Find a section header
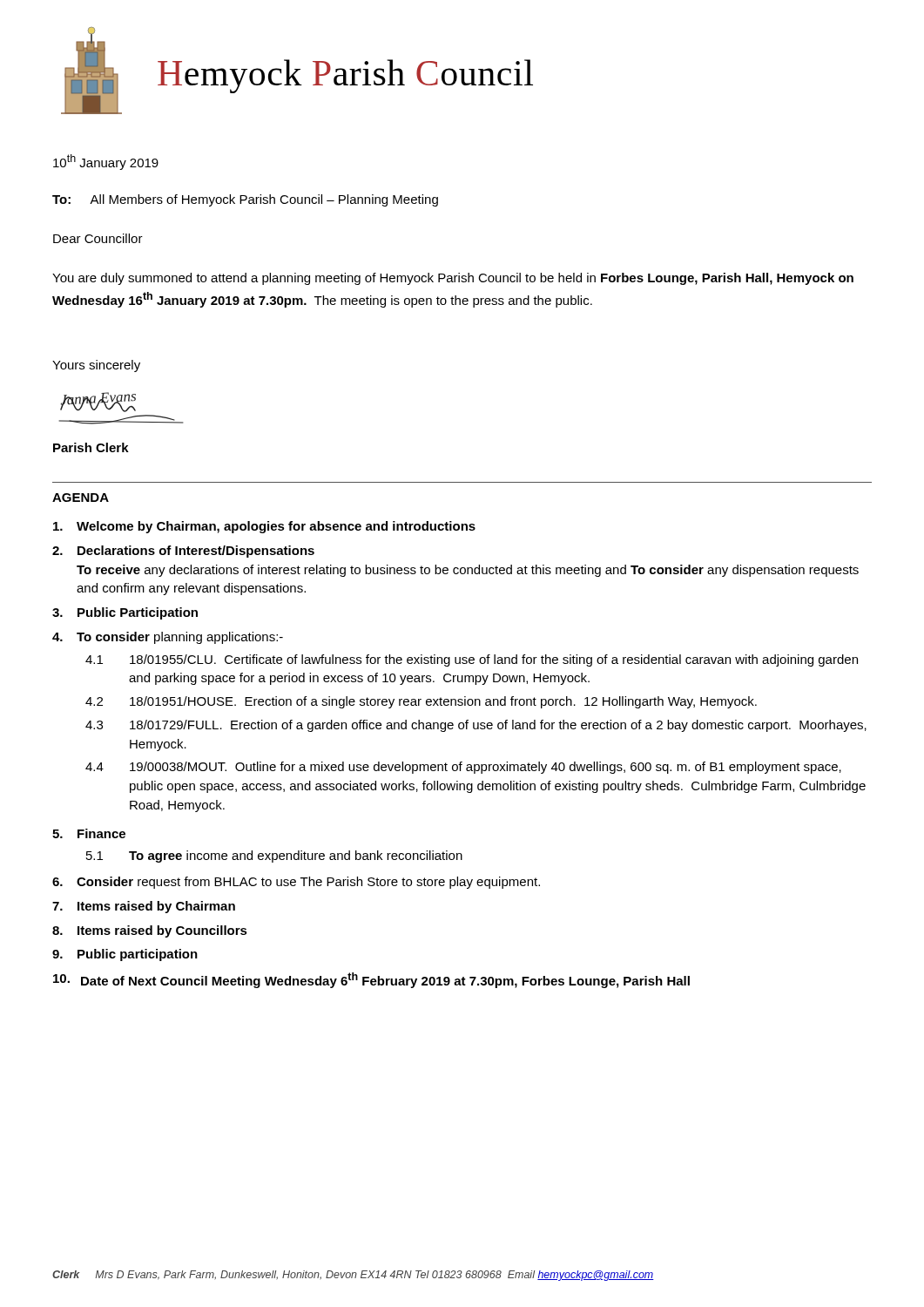The width and height of the screenshot is (924, 1307). pyautogui.click(x=81, y=497)
